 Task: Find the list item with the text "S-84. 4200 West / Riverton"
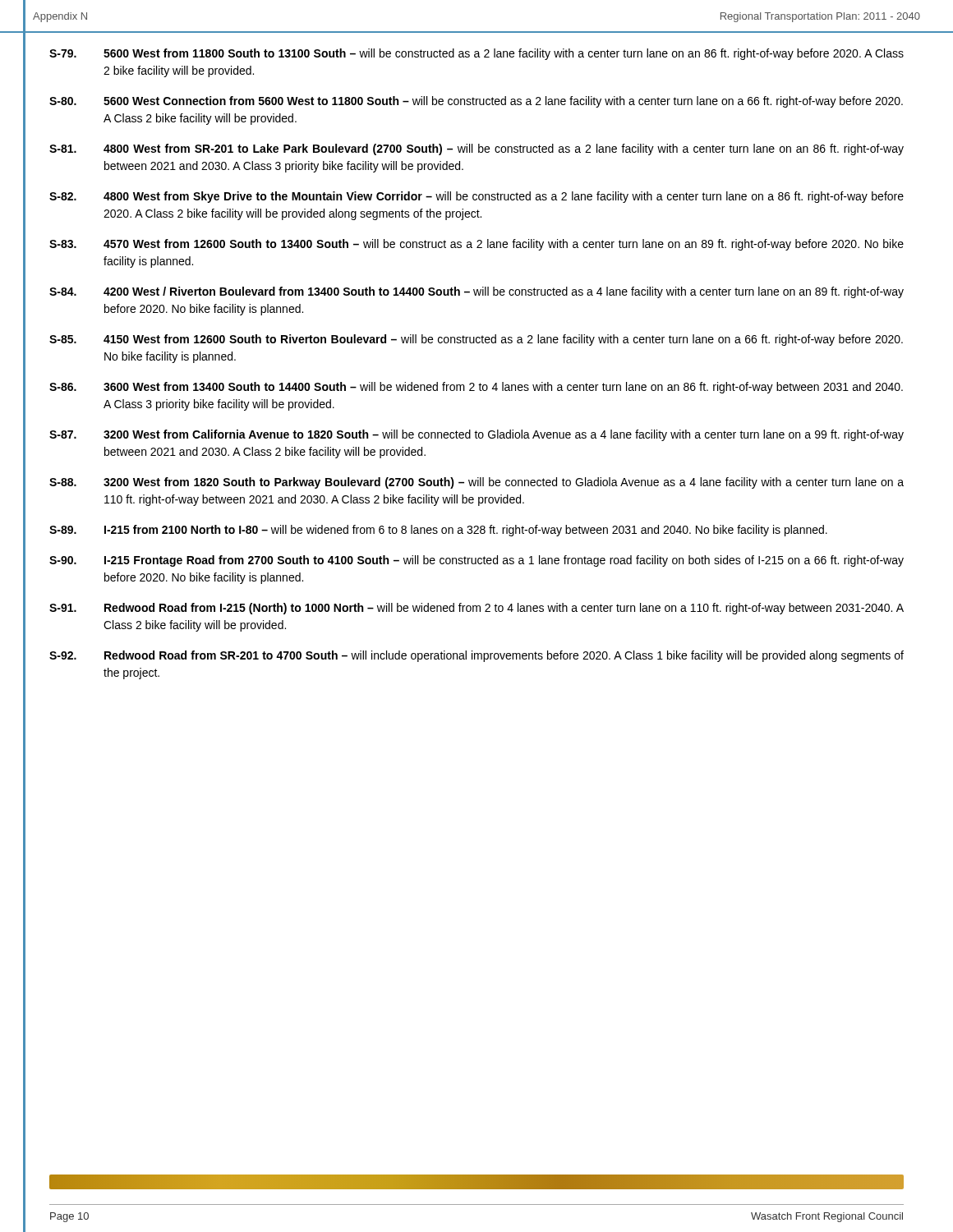[476, 301]
